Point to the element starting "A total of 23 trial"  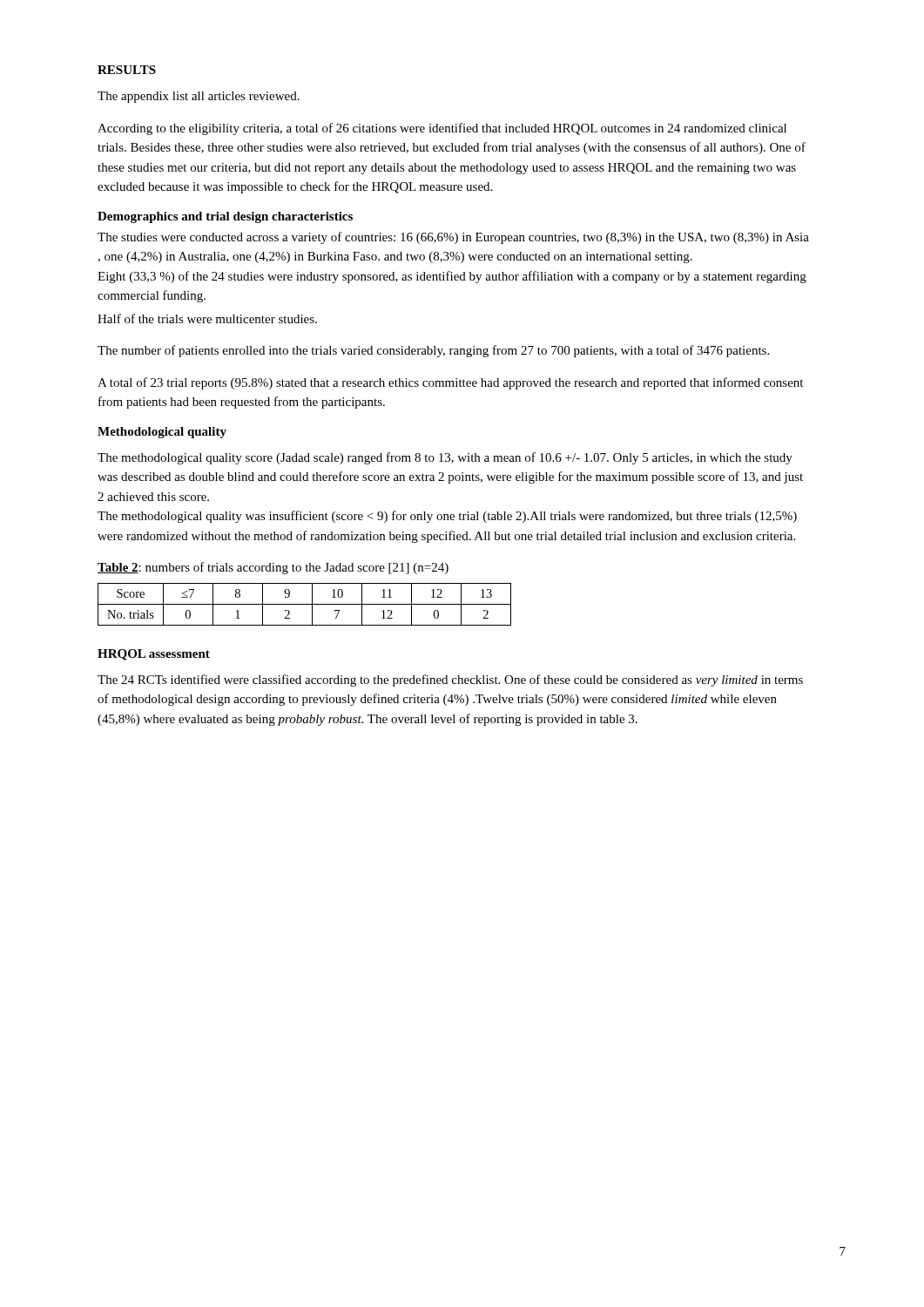(x=450, y=392)
